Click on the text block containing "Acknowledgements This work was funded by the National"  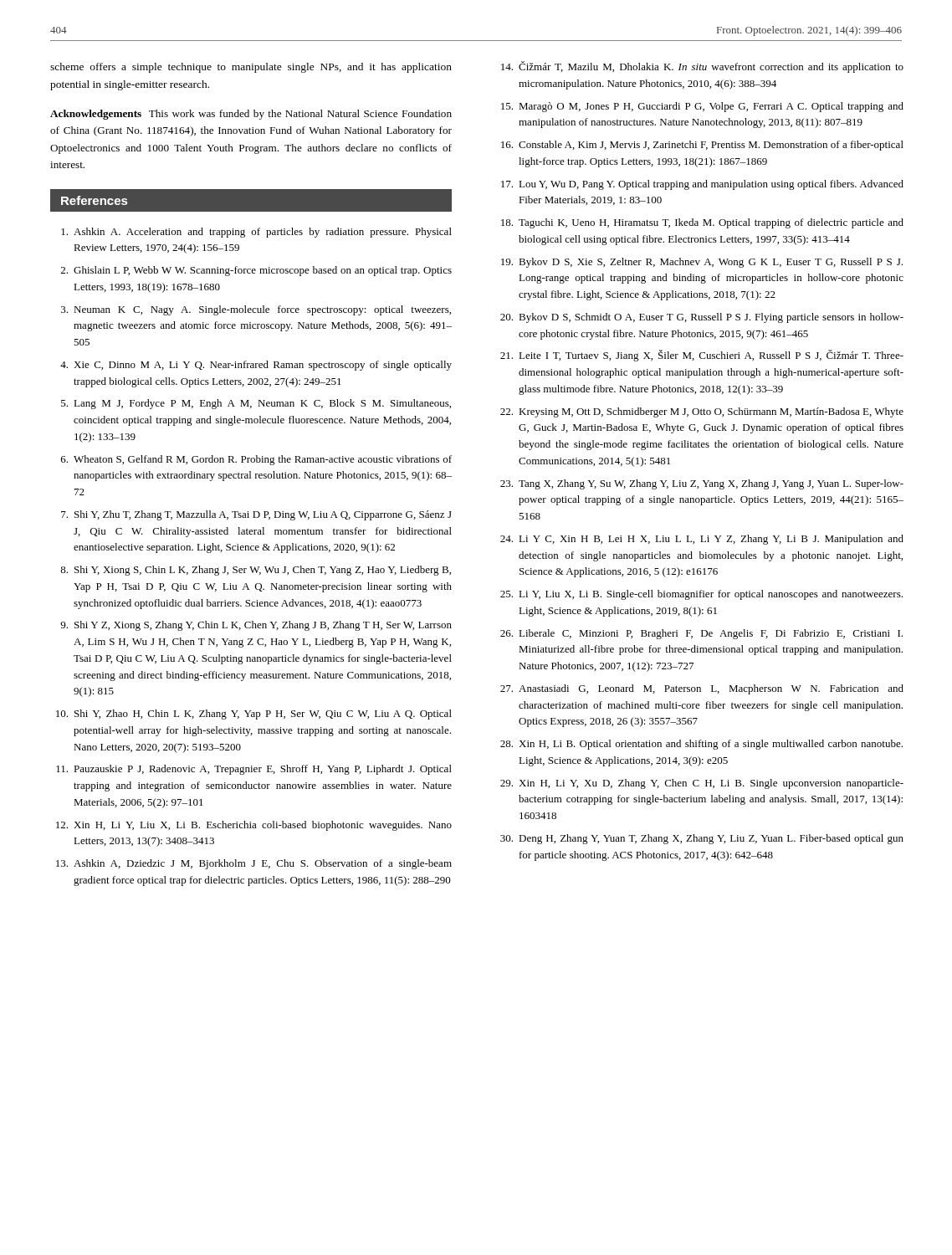(x=251, y=139)
